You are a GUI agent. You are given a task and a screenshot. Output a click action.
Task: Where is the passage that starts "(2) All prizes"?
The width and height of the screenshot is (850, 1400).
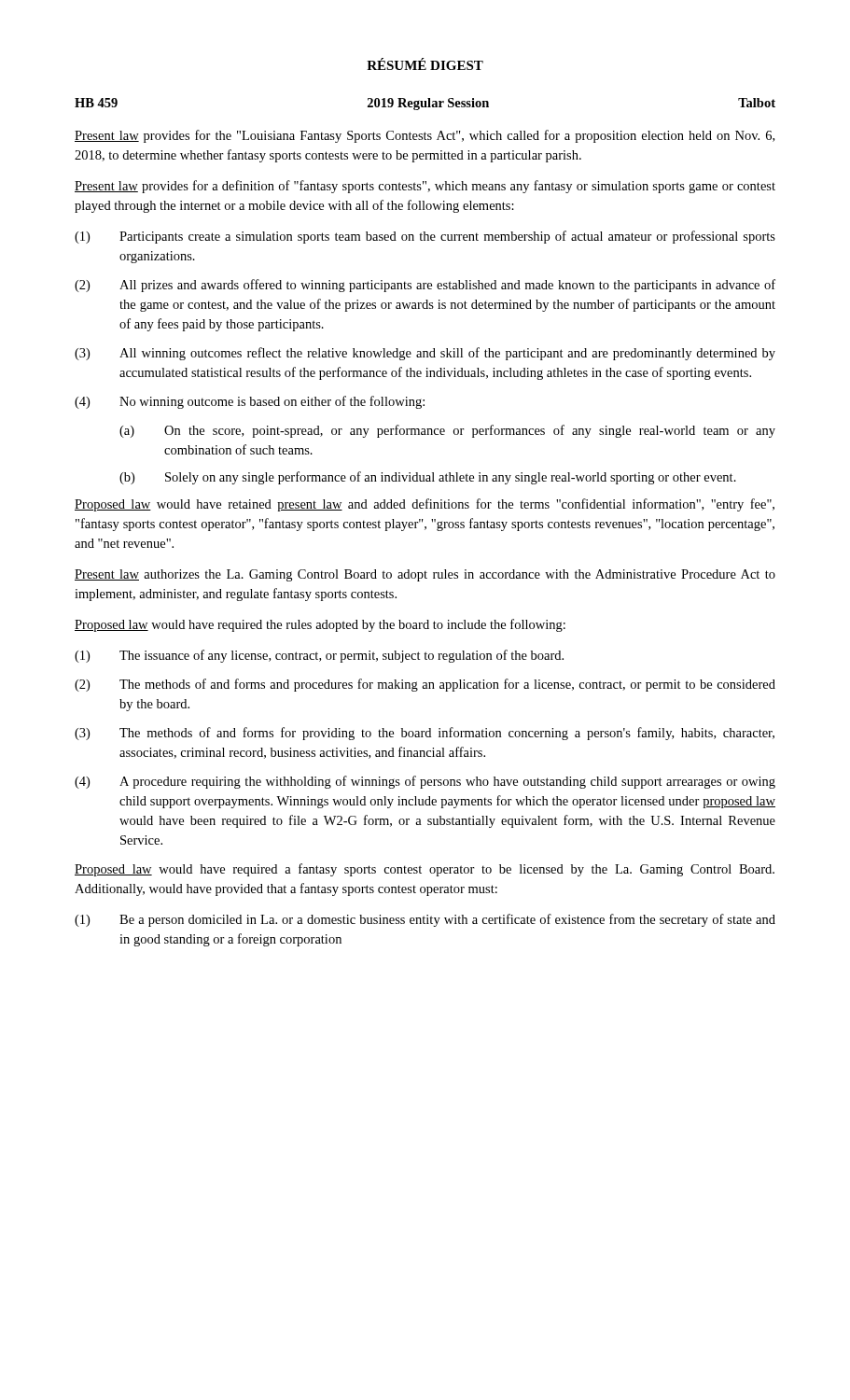pos(425,305)
